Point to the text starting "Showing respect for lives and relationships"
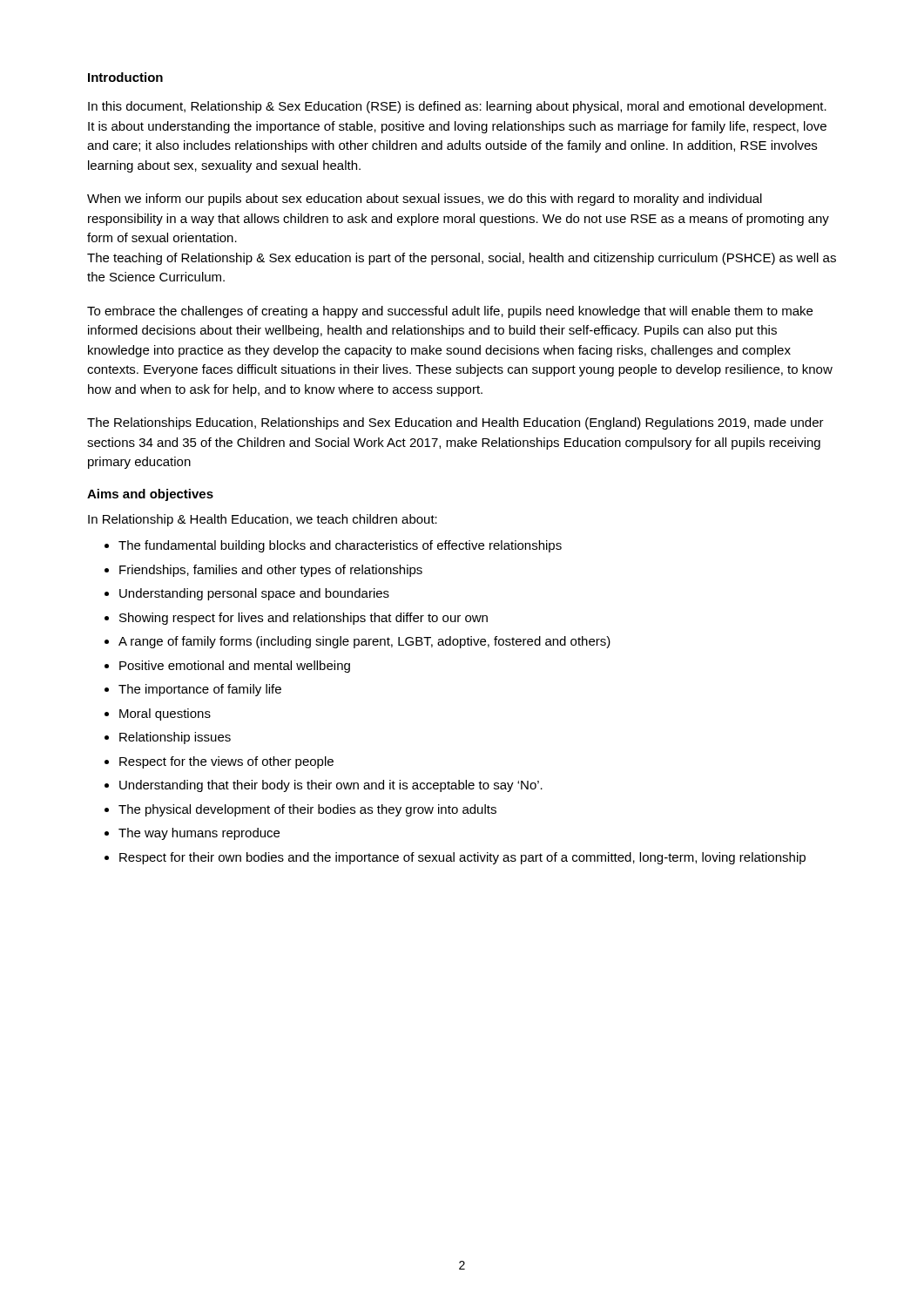This screenshot has height=1307, width=924. [x=303, y=617]
